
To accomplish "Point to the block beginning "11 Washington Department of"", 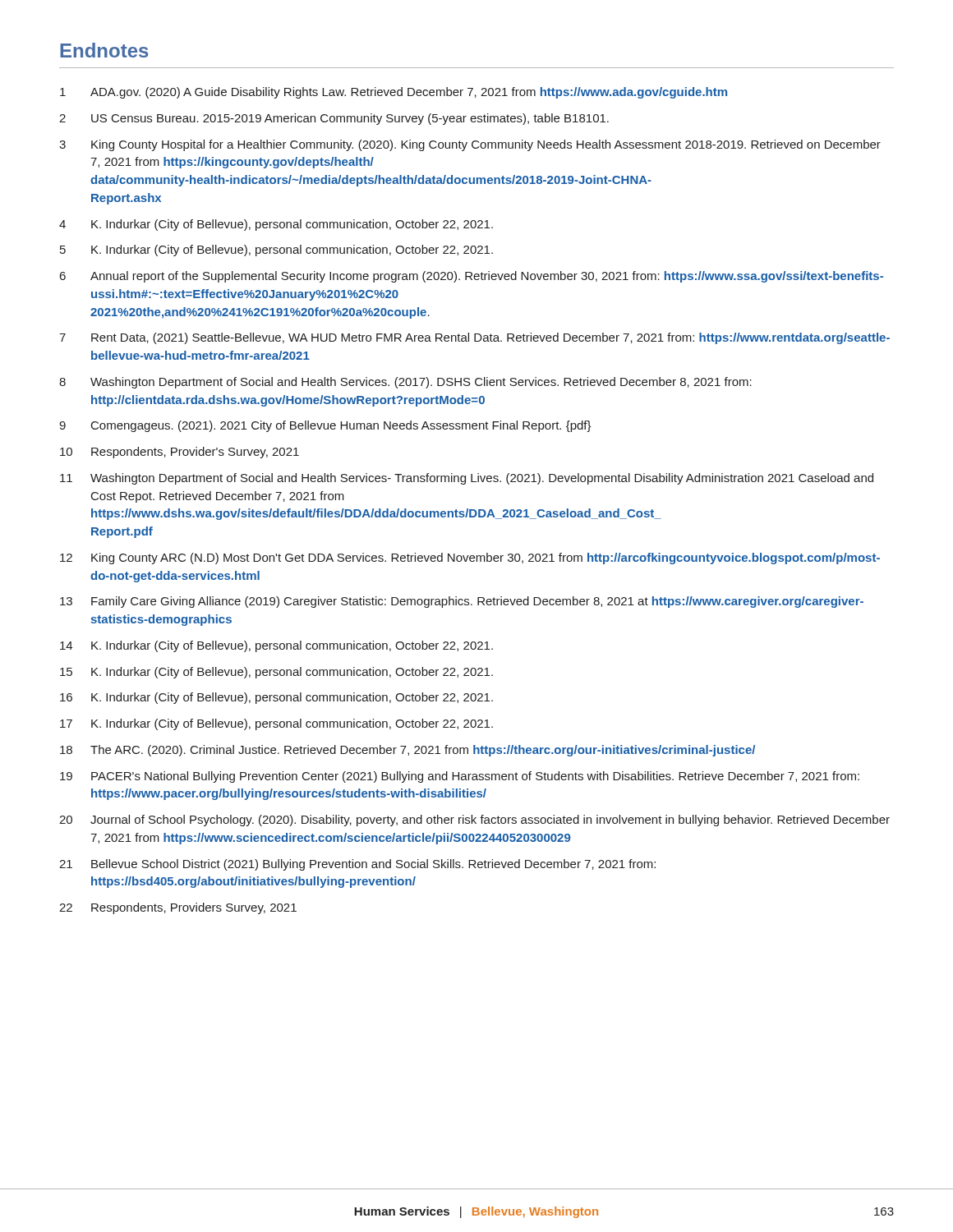I will (x=476, y=505).
